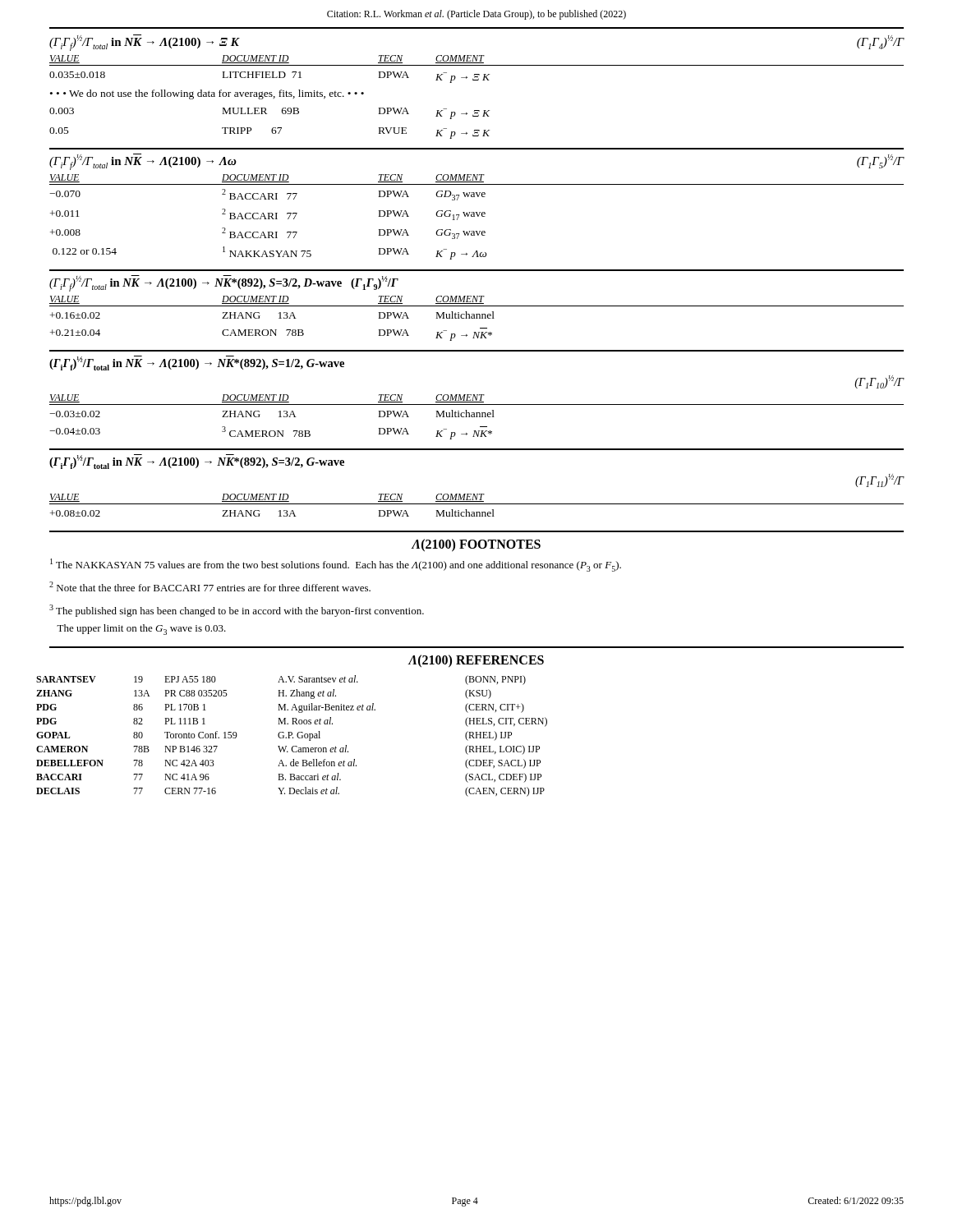Select the table that reads "+0.08±0.02ZHANG 13ADPWAMultichannel"
The image size is (953, 1232).
click(x=476, y=513)
